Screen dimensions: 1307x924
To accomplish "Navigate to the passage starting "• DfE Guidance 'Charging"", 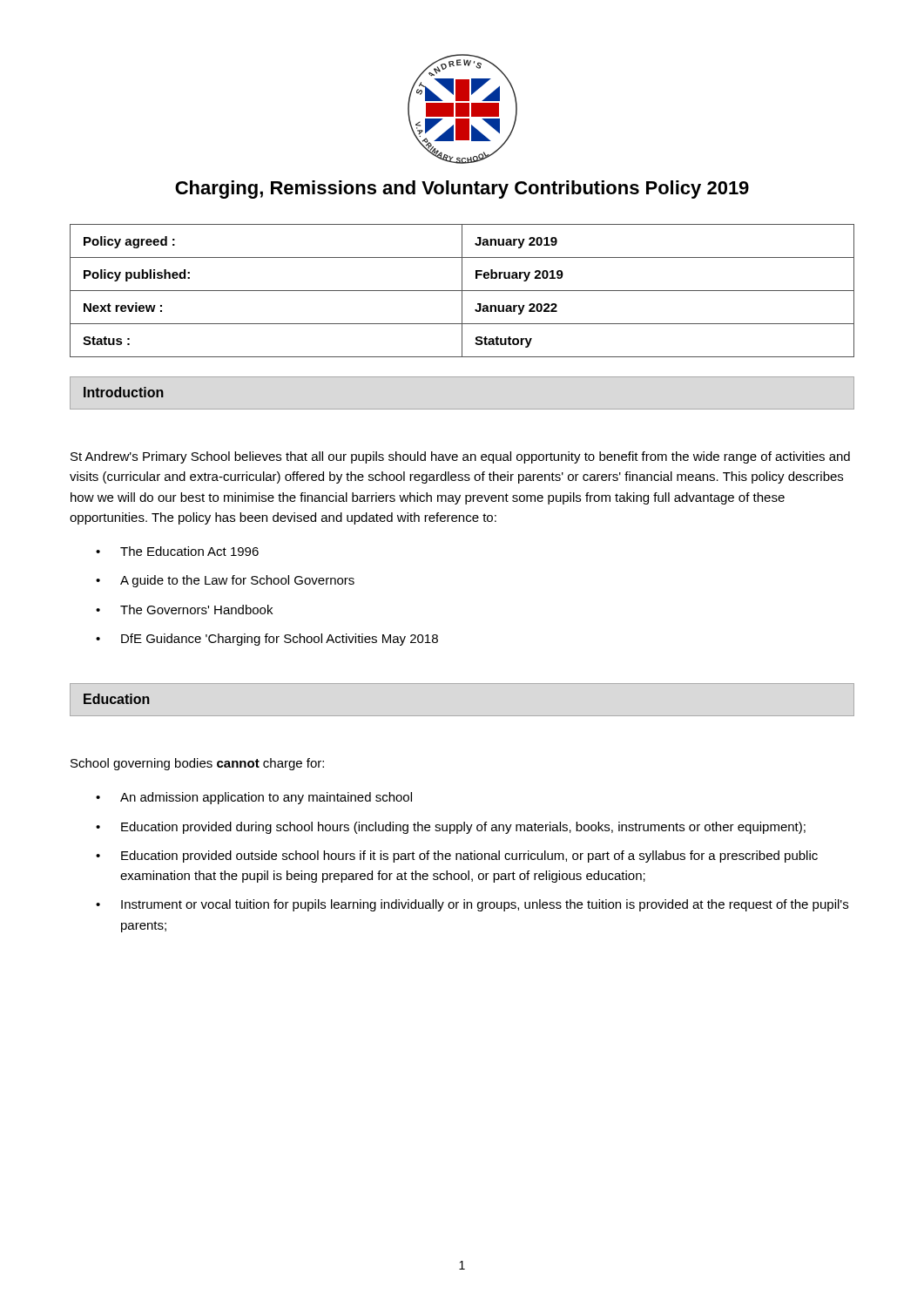I will click(267, 640).
